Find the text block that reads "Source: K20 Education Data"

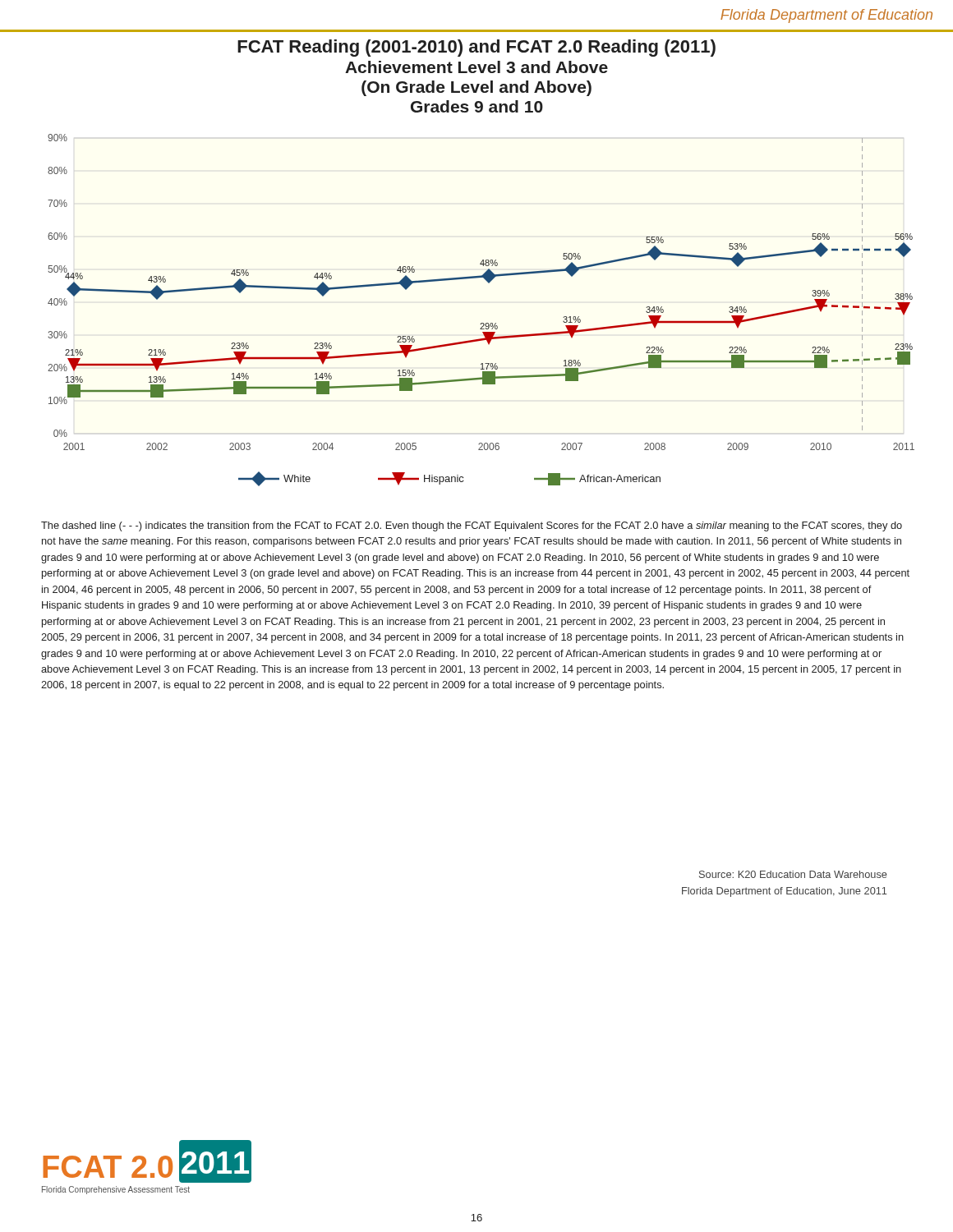[784, 883]
